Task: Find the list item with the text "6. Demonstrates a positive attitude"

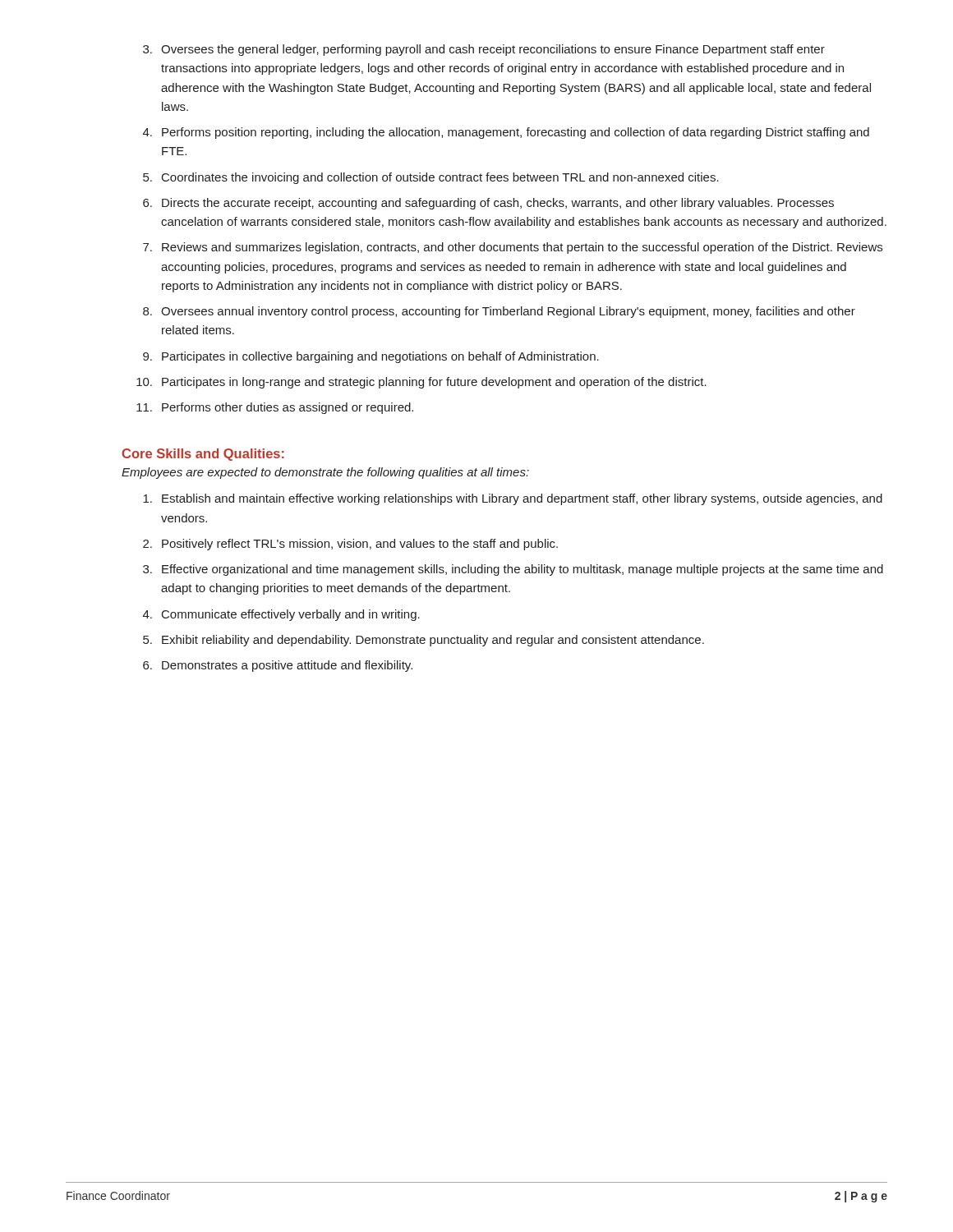Action: pos(278,666)
